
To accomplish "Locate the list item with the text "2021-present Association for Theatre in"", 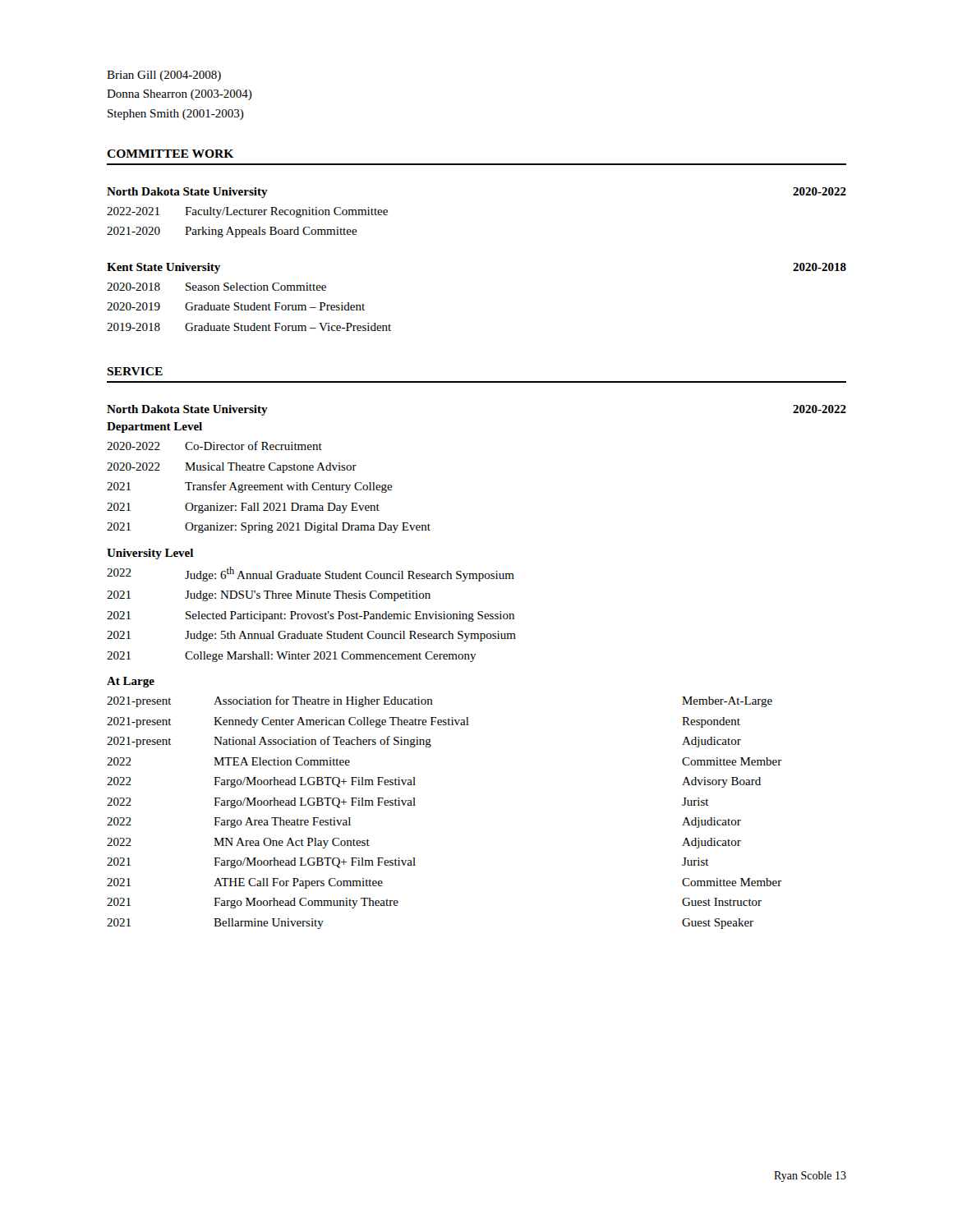I will (x=137, y=701).
